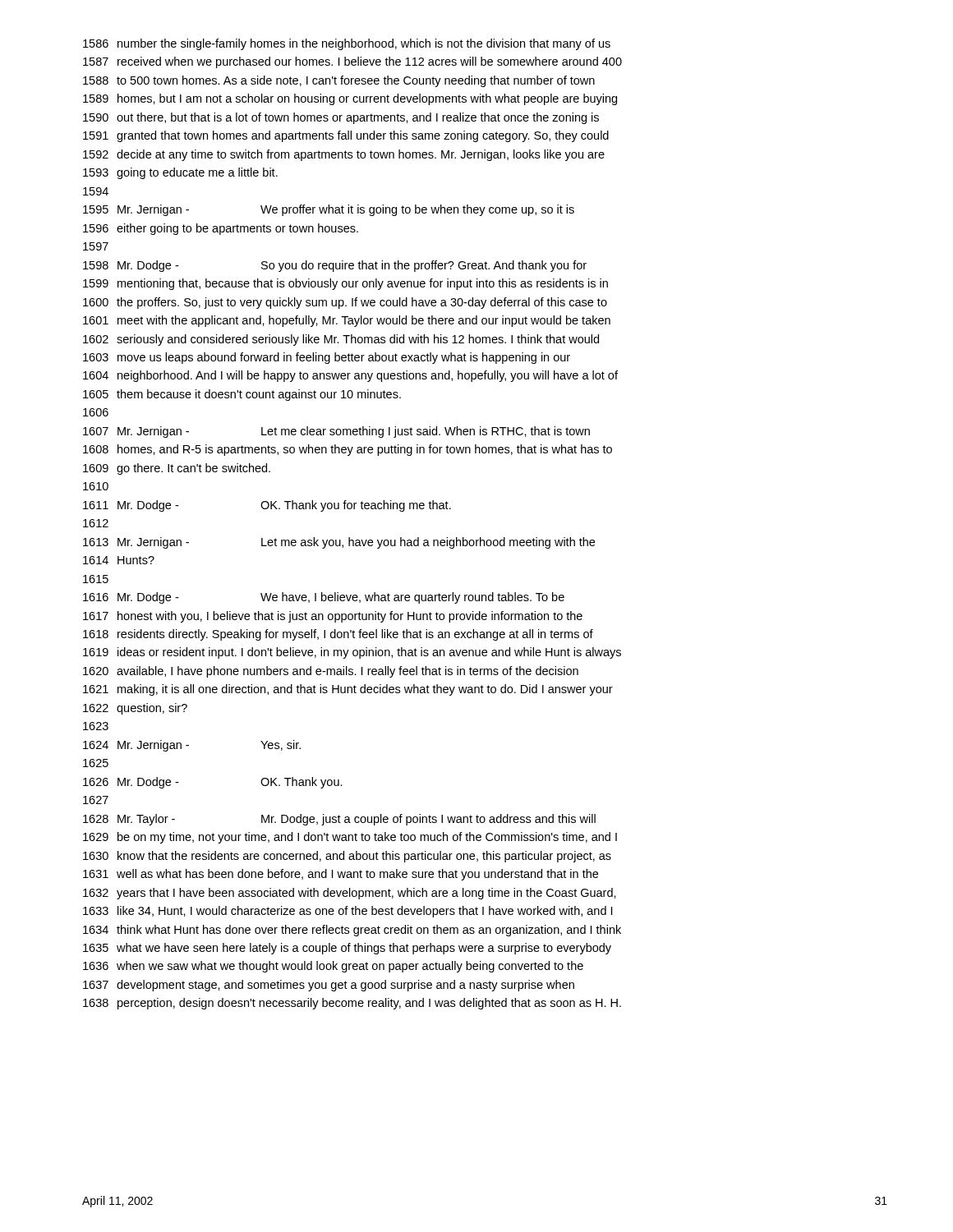This screenshot has width=953, height=1232.
Task: Where is the passage that starts "1611 Mr. Dodge - OK. Thank you"?
Action: point(267,506)
